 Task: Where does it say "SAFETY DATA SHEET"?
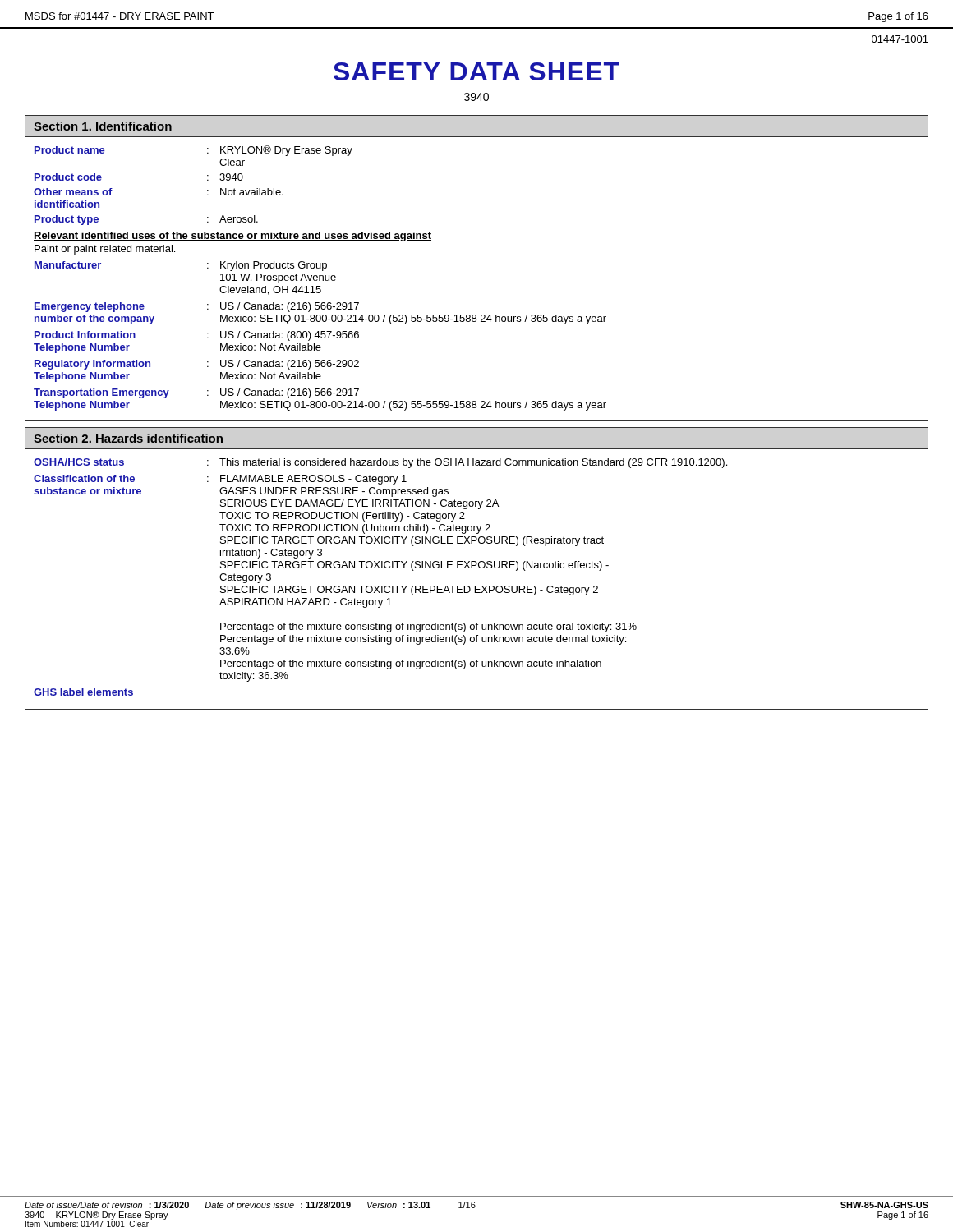point(476,71)
